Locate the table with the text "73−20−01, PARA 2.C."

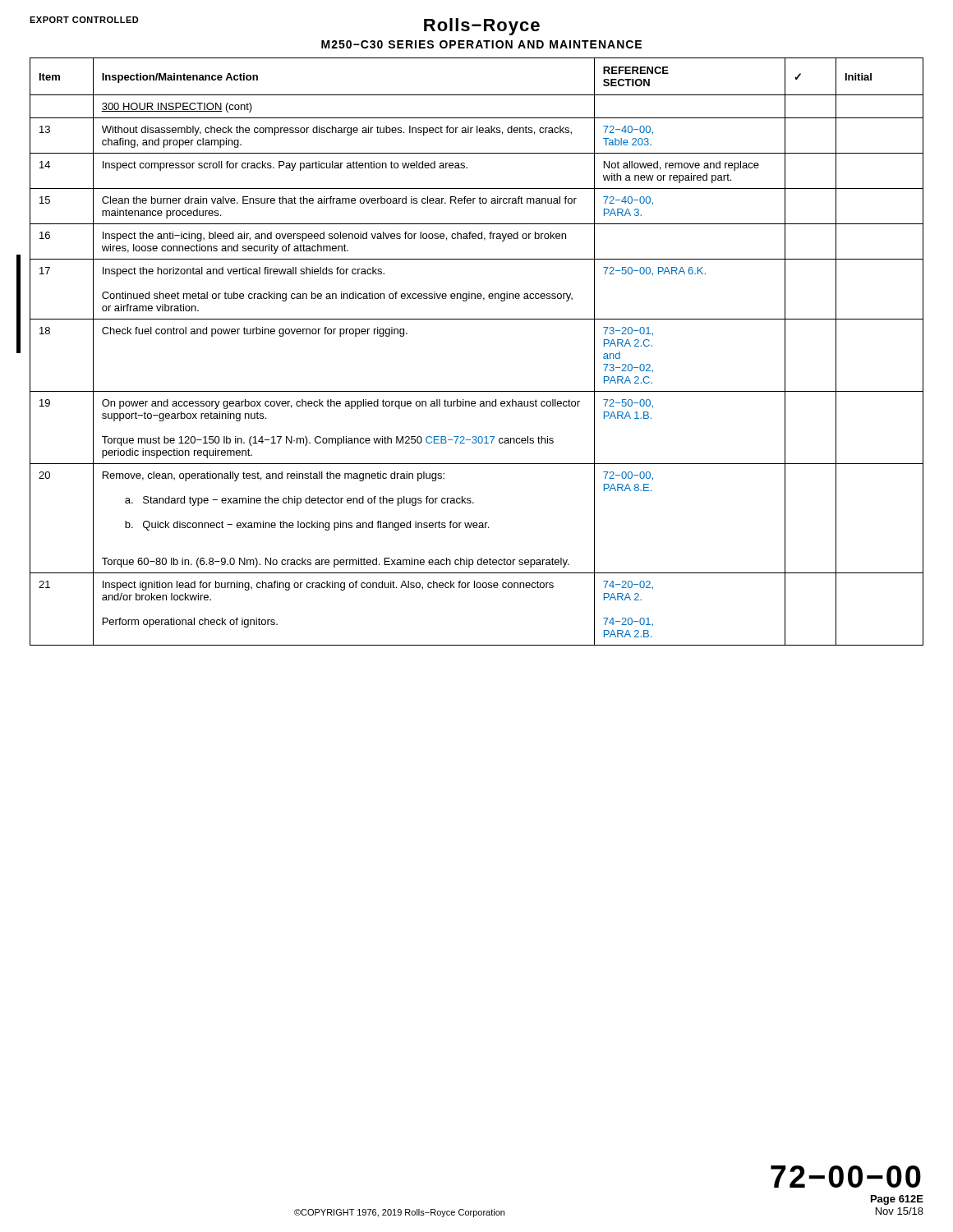(476, 350)
